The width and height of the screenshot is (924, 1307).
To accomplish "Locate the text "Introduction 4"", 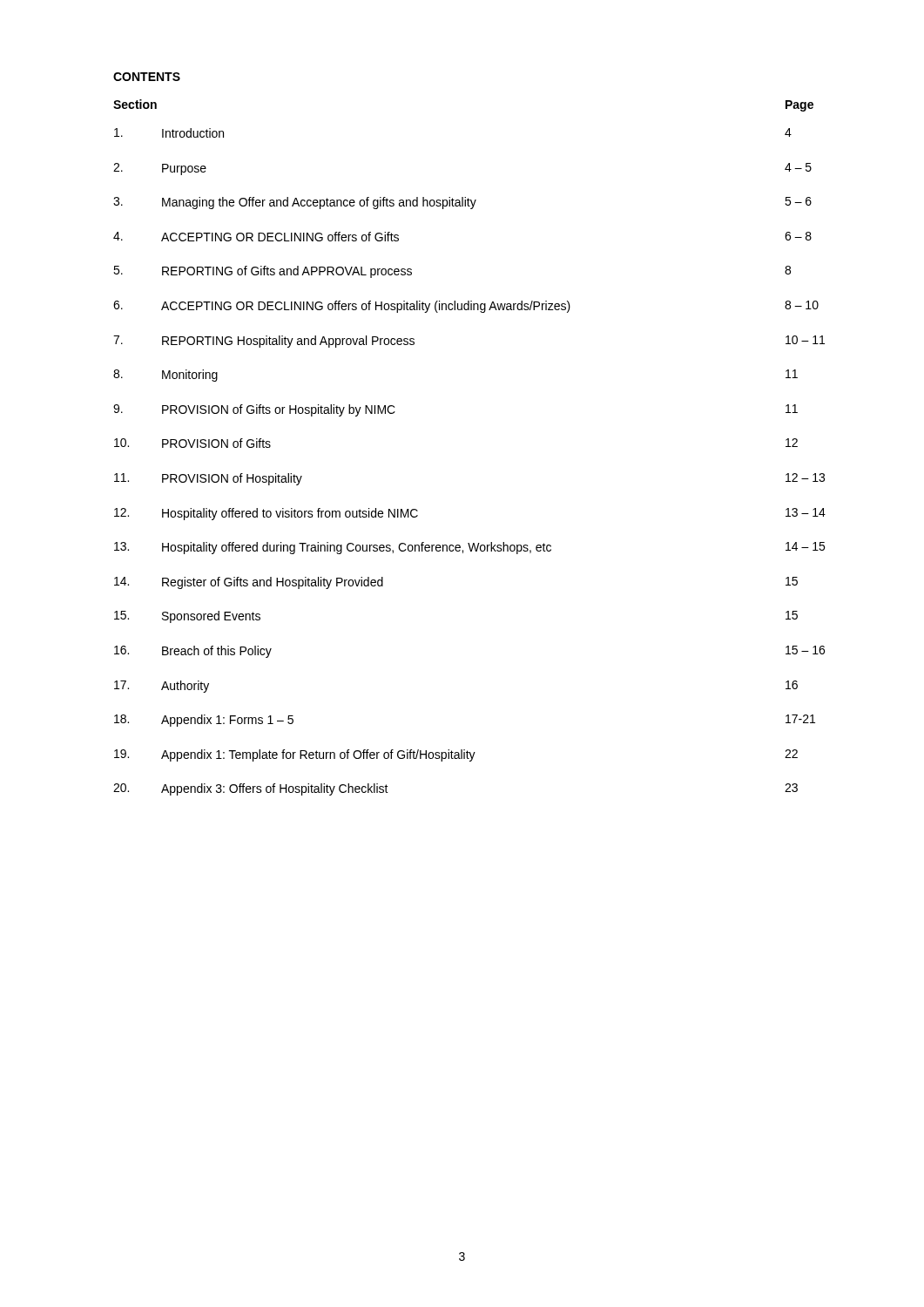I will [x=116, y=133].
